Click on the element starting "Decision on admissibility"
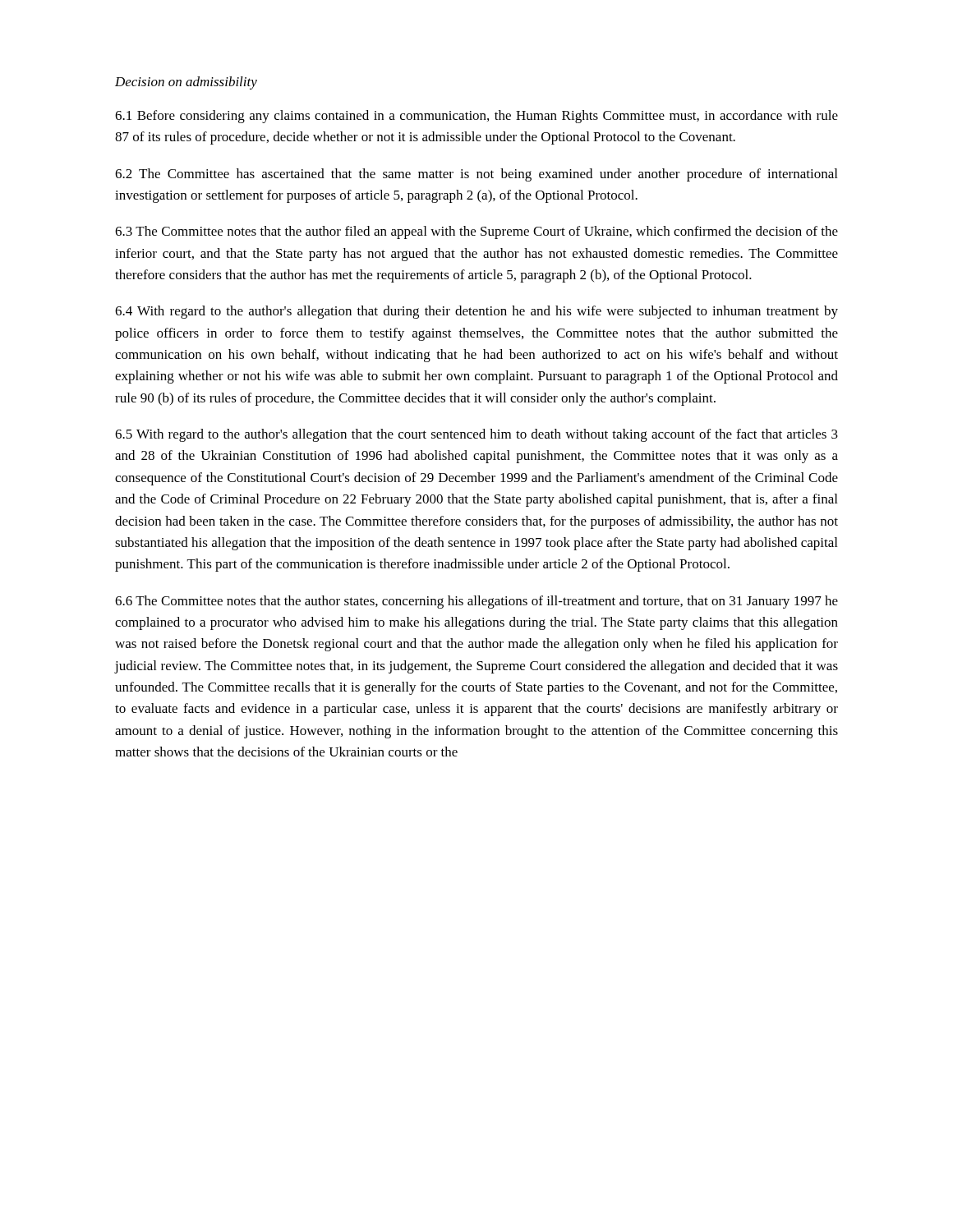953x1232 pixels. click(x=186, y=82)
